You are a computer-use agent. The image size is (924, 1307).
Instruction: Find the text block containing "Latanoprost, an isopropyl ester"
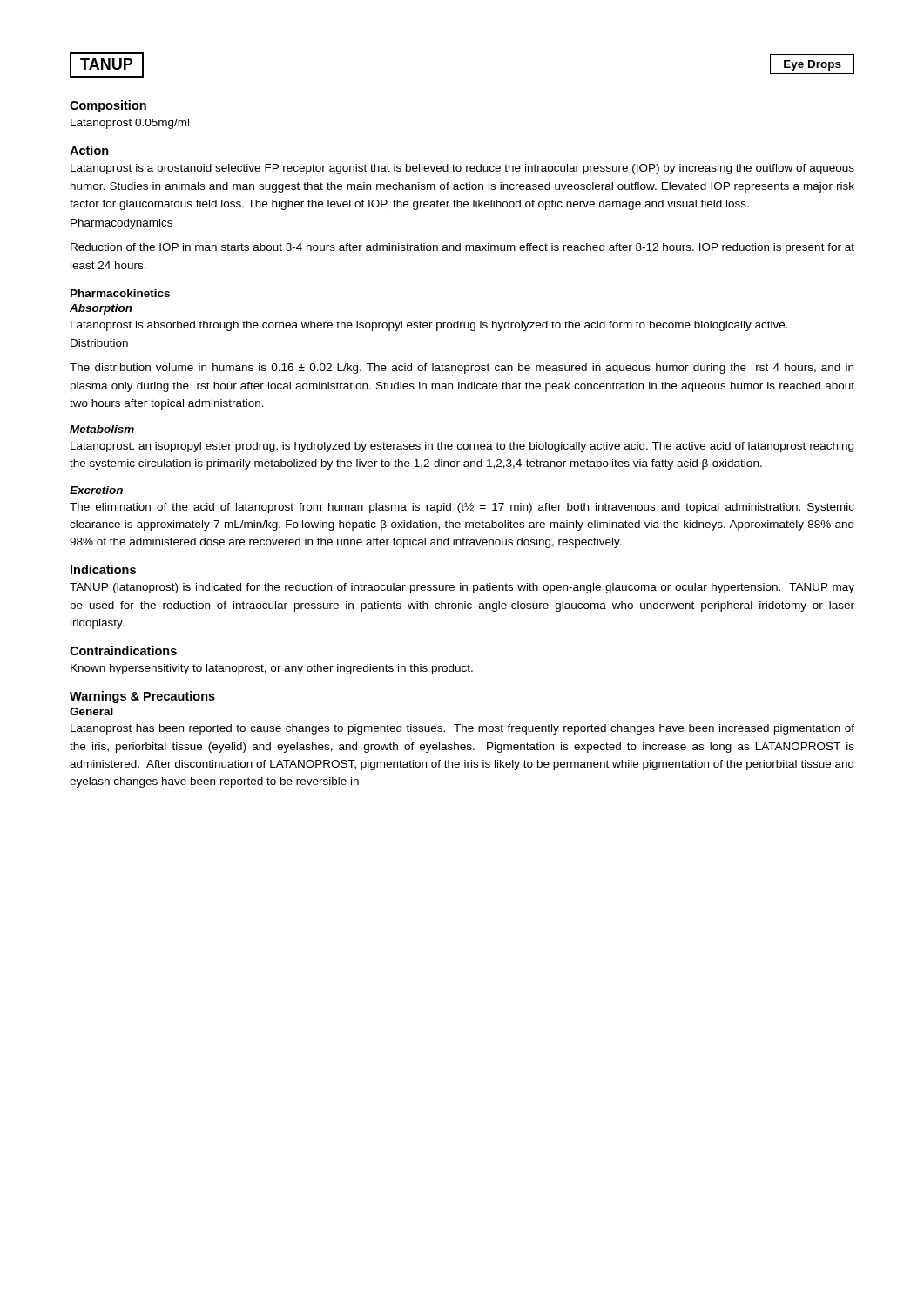click(462, 455)
